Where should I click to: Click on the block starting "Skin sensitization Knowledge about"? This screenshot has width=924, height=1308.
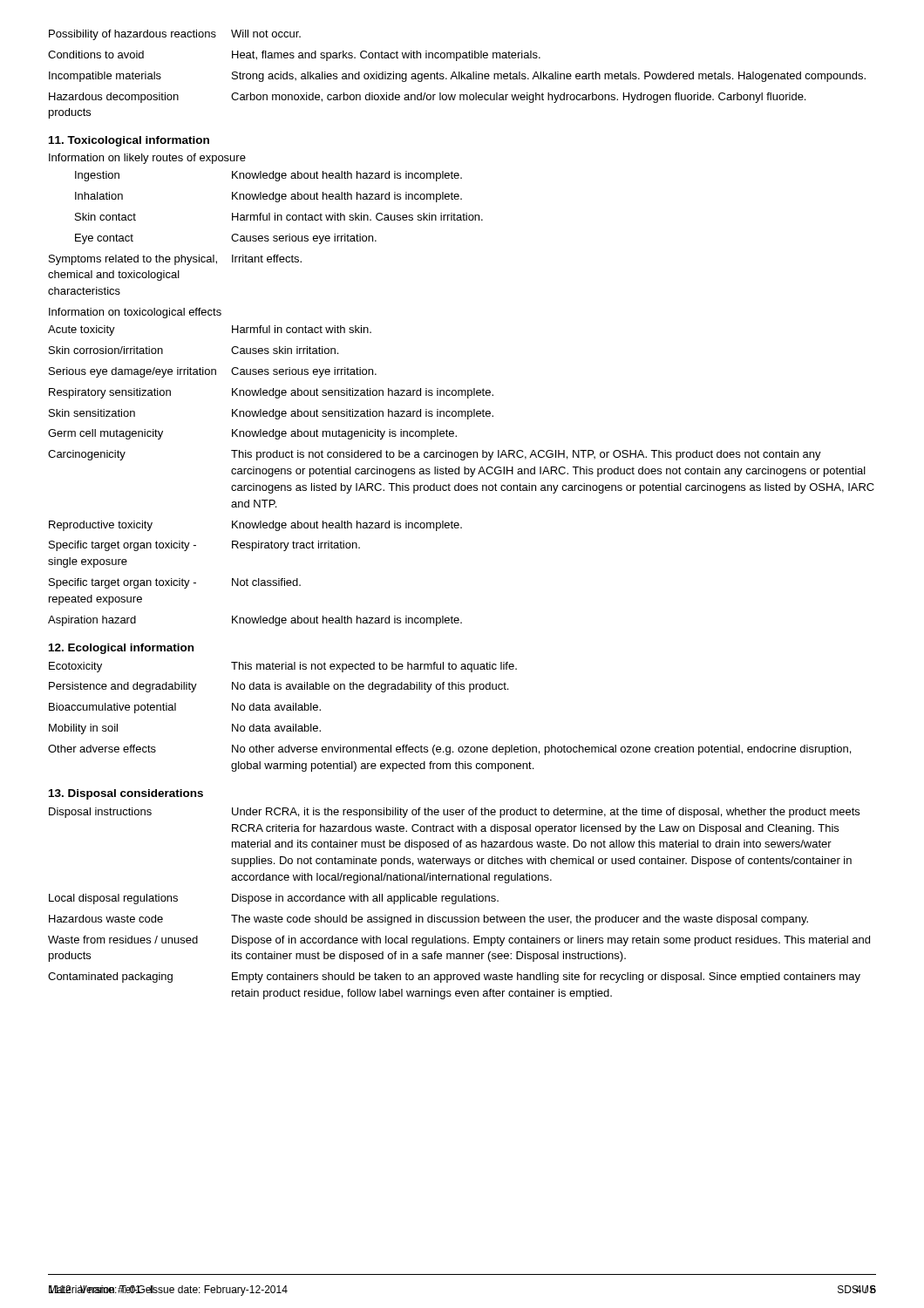pos(462,413)
